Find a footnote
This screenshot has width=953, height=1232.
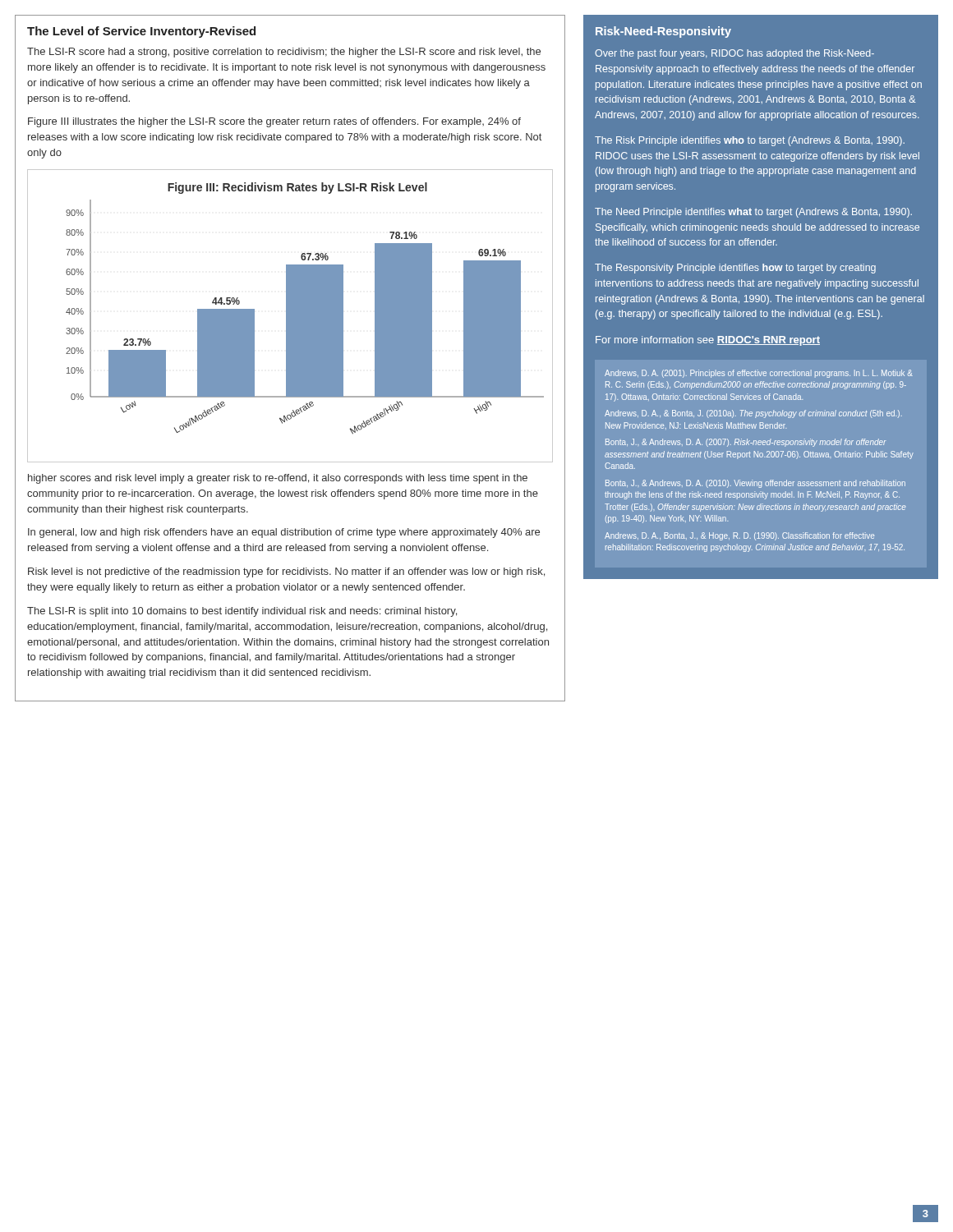pos(761,461)
